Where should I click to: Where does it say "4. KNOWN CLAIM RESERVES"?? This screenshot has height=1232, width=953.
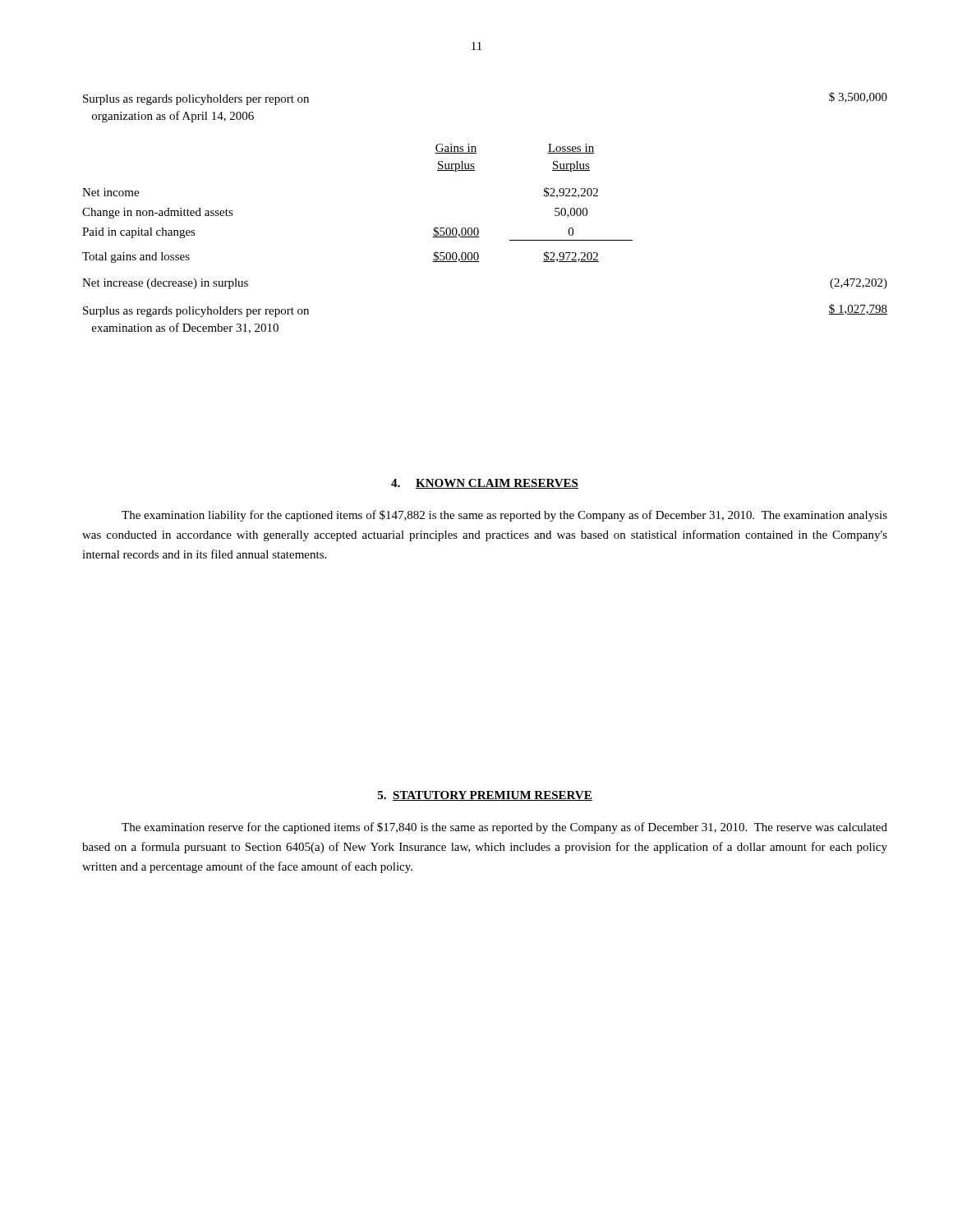pos(485,483)
